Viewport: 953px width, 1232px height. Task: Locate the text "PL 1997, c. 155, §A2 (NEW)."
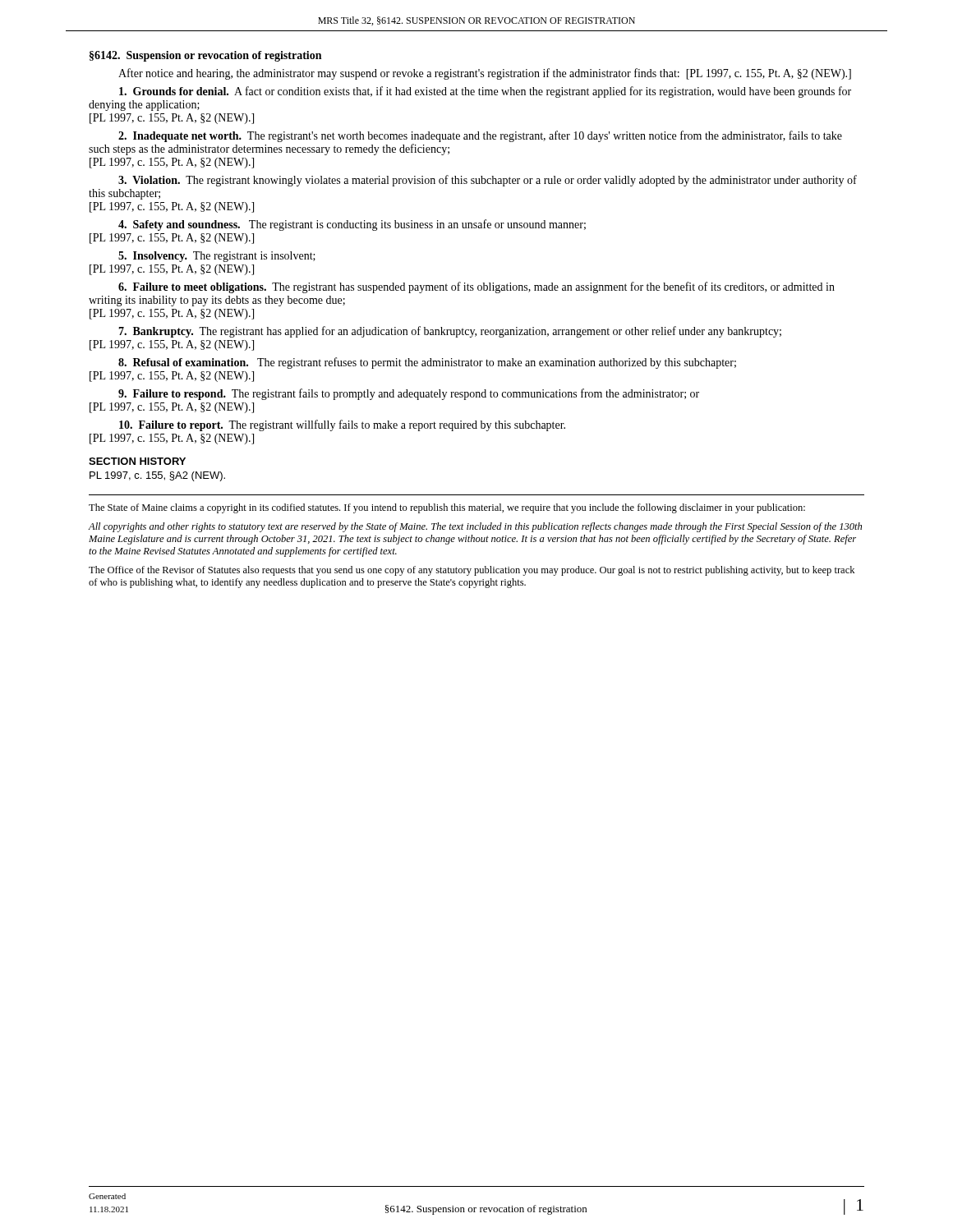157,475
